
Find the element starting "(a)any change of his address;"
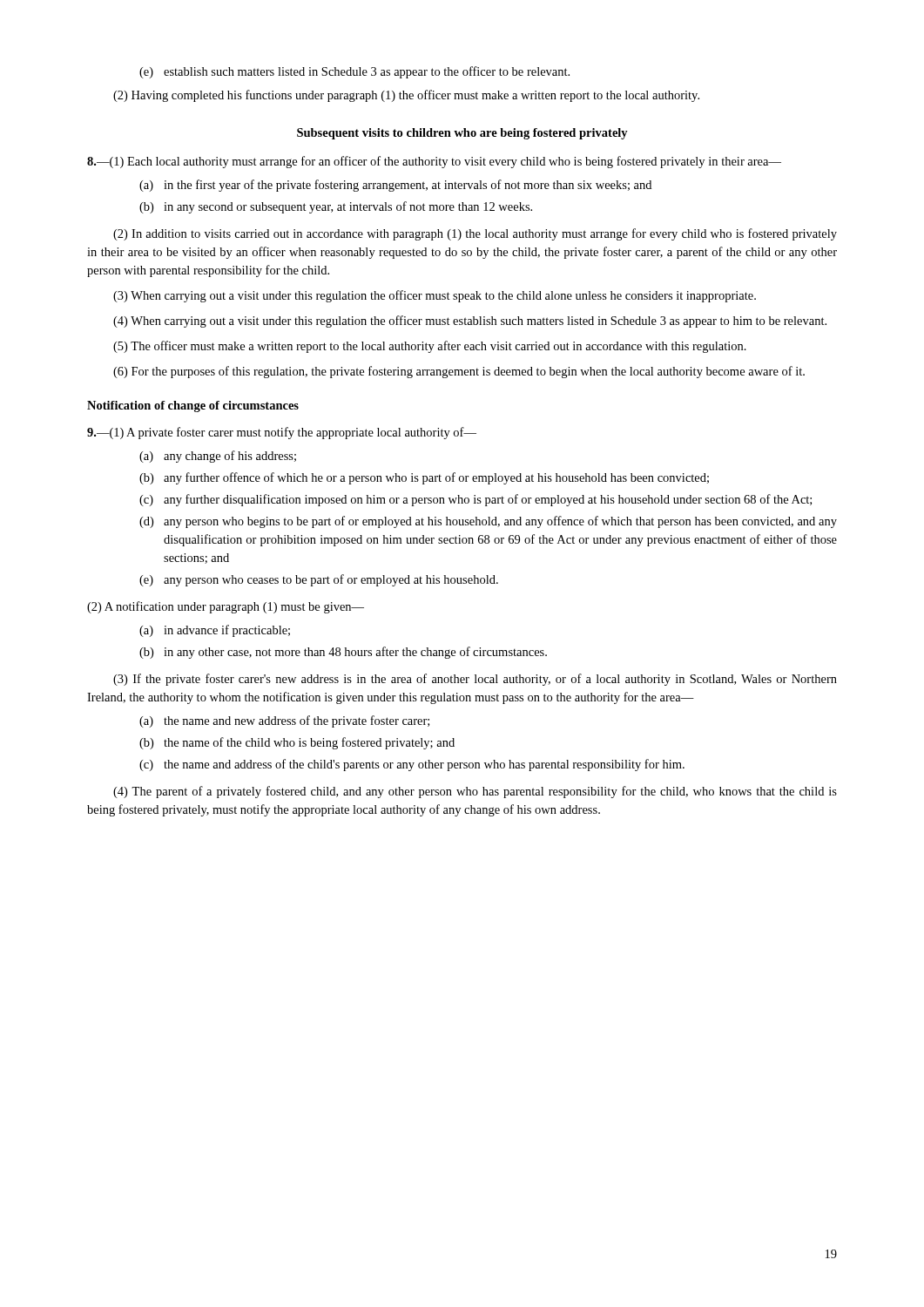(218, 457)
